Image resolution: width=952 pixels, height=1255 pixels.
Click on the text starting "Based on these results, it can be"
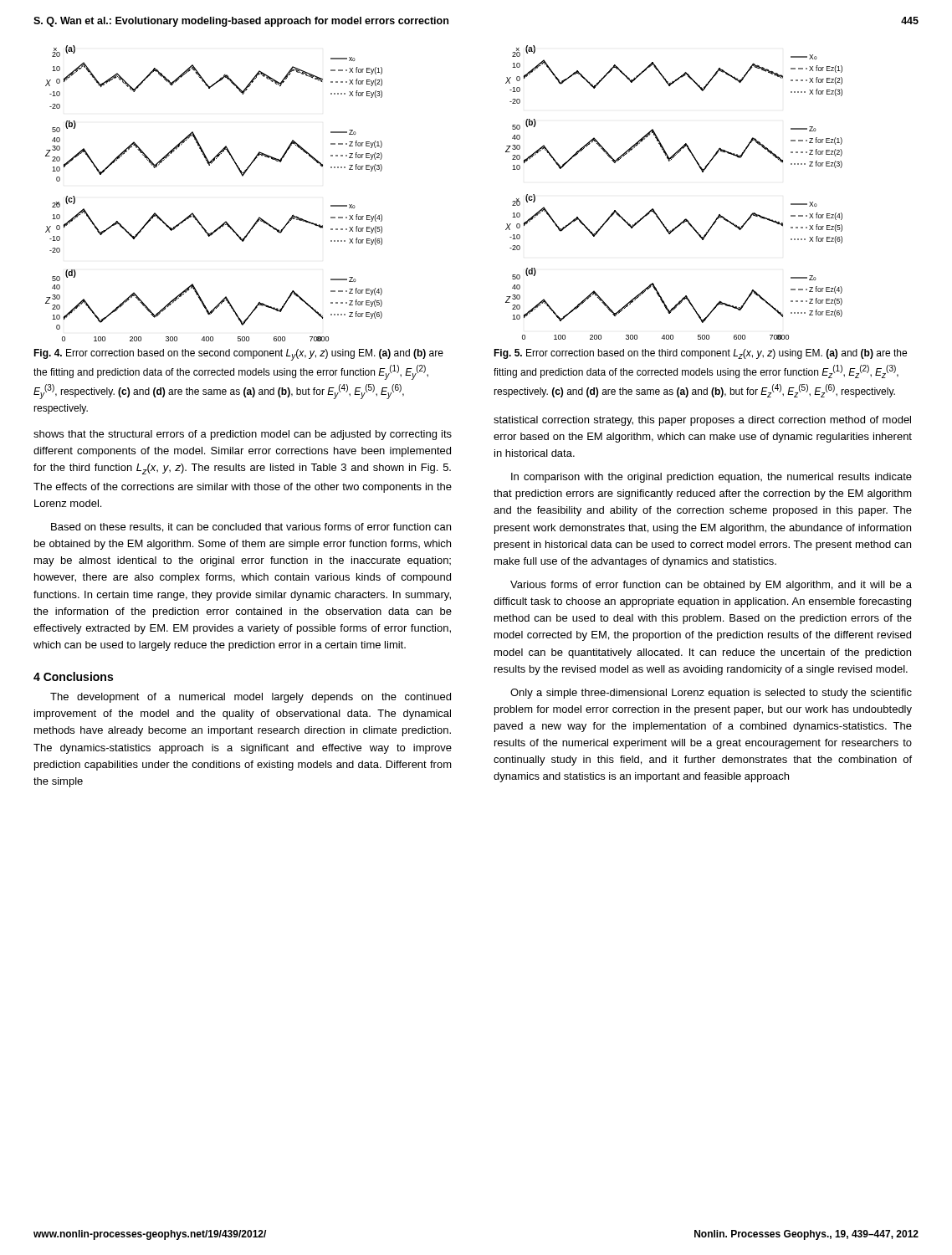point(243,586)
